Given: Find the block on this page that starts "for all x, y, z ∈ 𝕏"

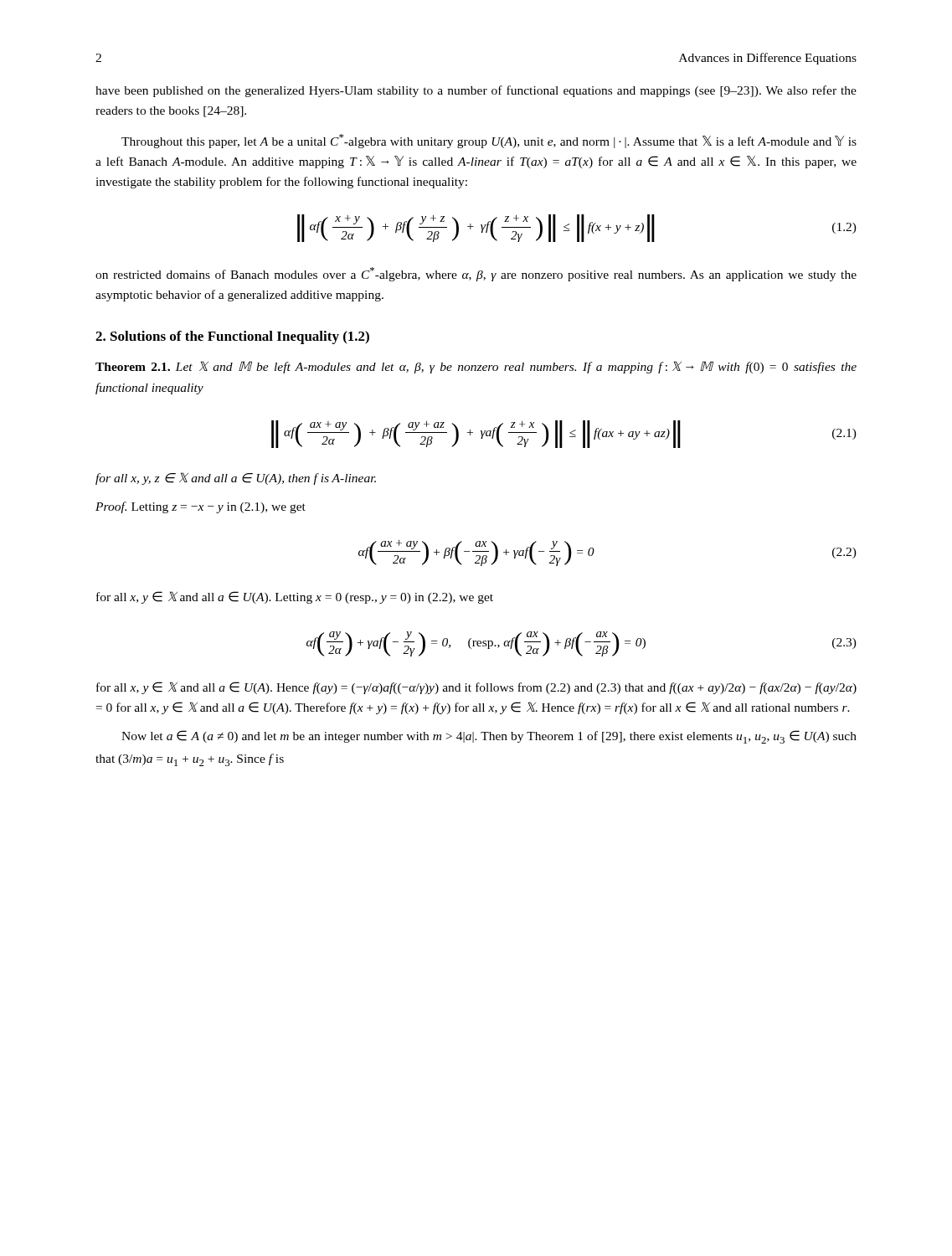Looking at the screenshot, I should point(236,479).
